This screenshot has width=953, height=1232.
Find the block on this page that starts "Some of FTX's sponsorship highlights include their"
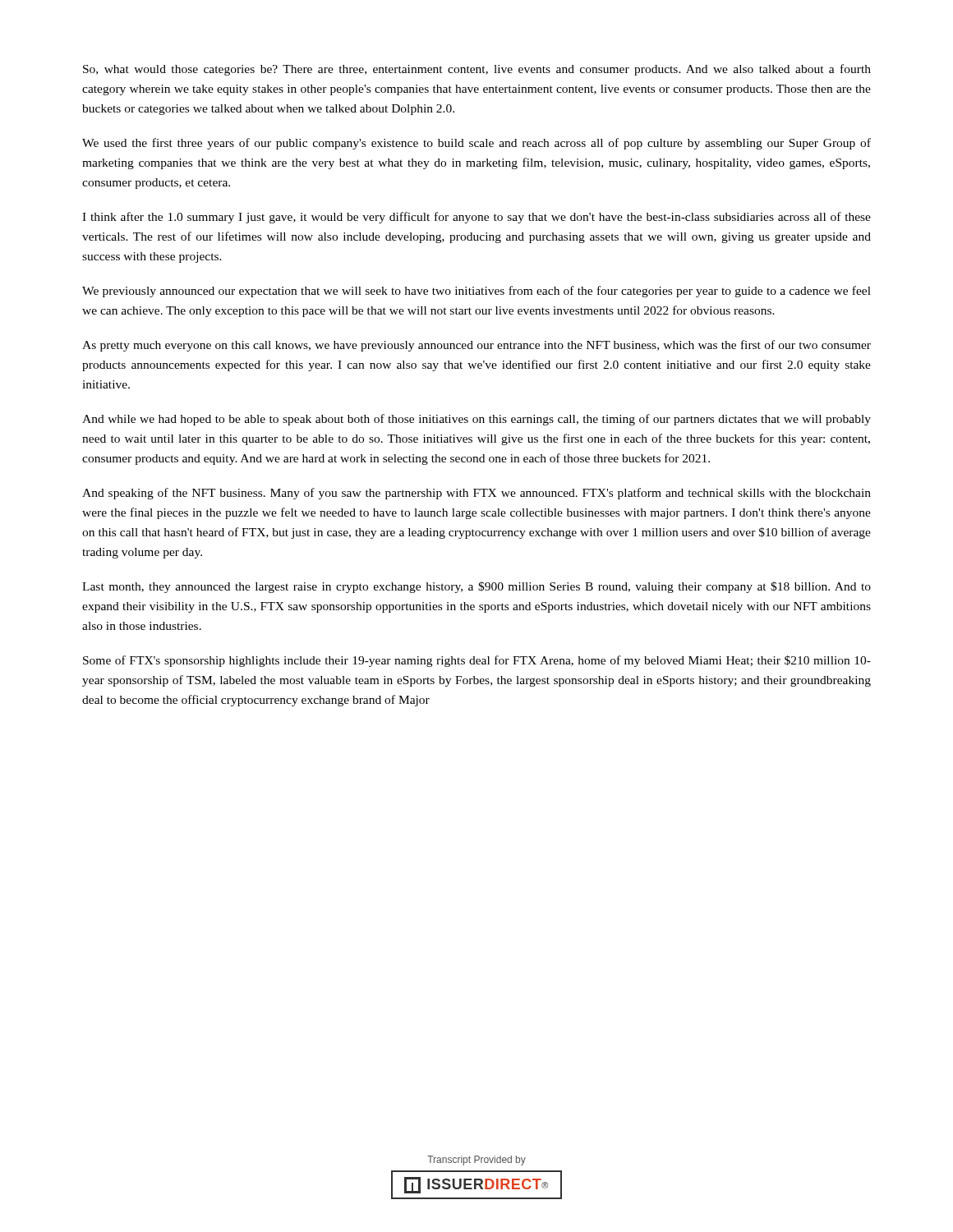pyautogui.click(x=476, y=680)
